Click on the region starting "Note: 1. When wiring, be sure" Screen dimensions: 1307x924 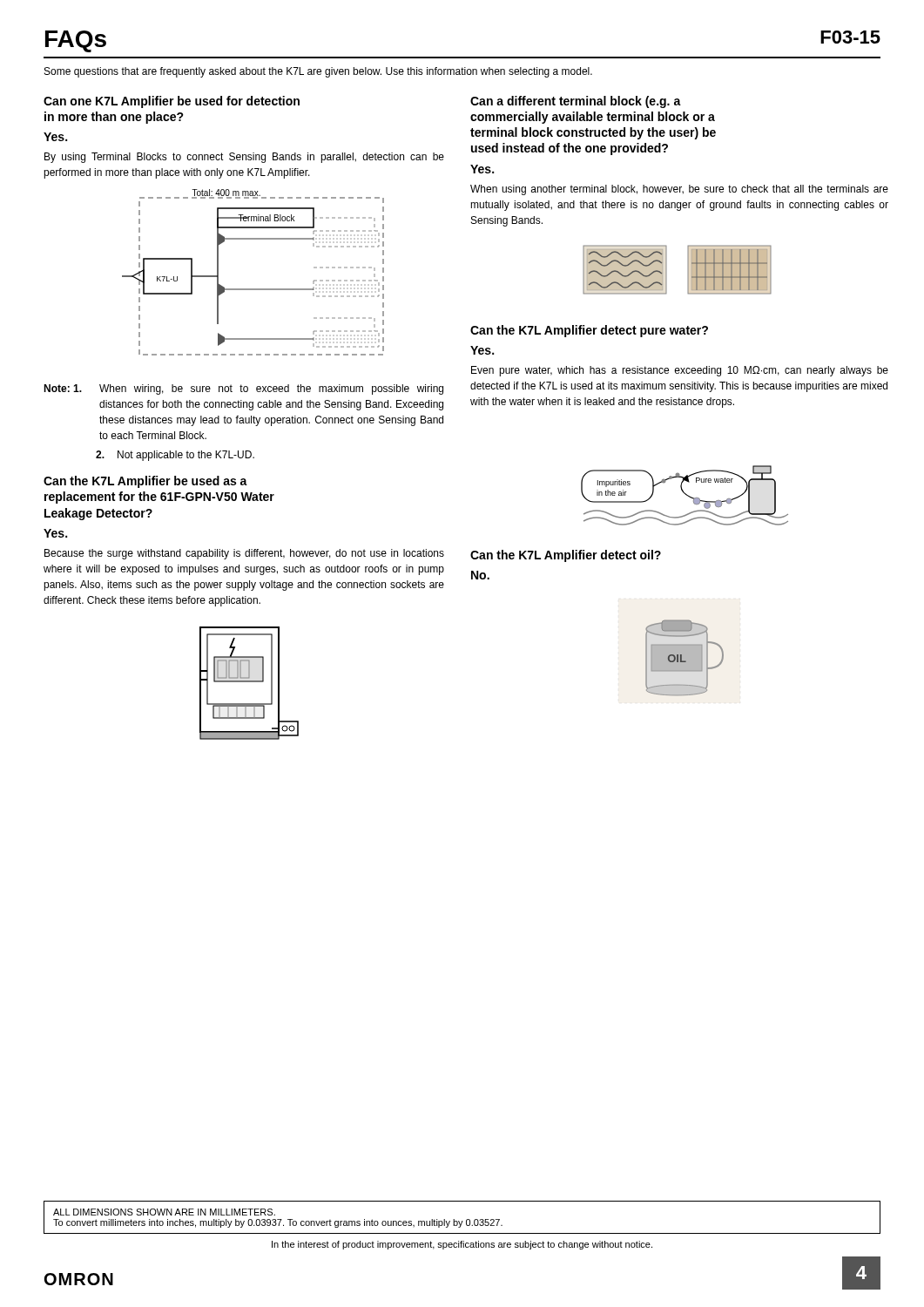[244, 412]
